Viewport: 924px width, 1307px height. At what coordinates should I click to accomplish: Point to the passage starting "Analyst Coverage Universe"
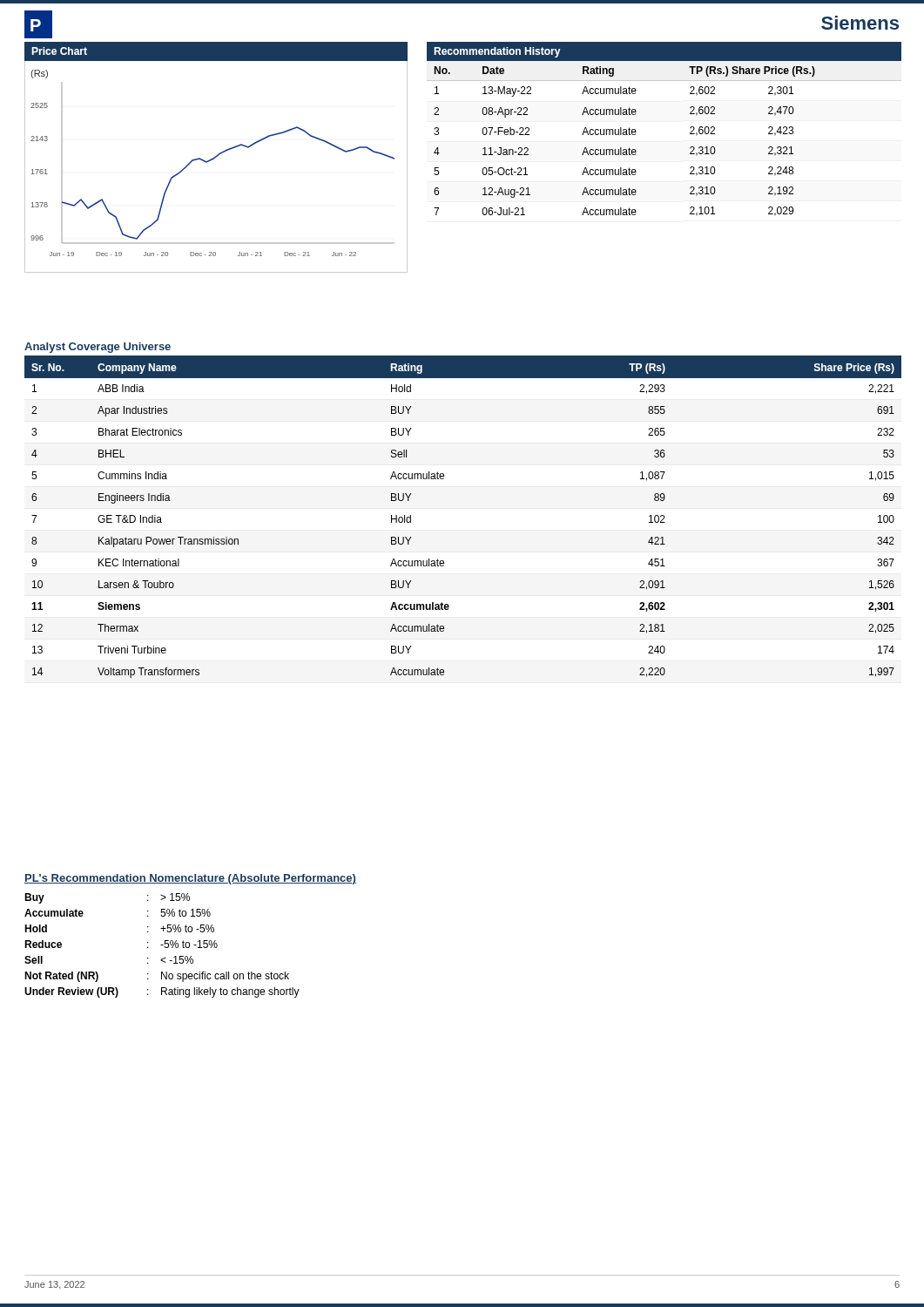click(98, 346)
